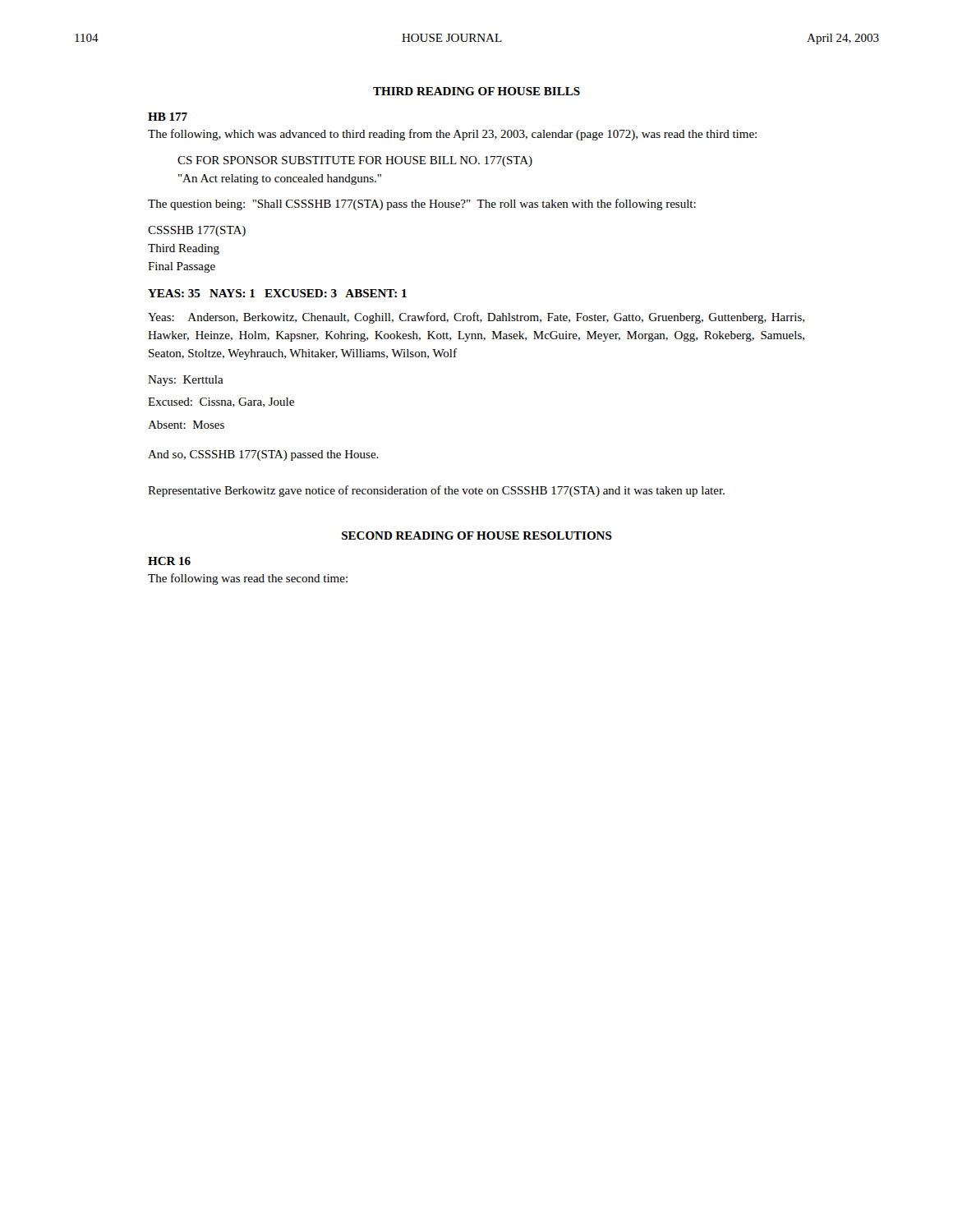Click on the text that says "The following was read the second time:"
The image size is (953, 1232).
[x=248, y=578]
